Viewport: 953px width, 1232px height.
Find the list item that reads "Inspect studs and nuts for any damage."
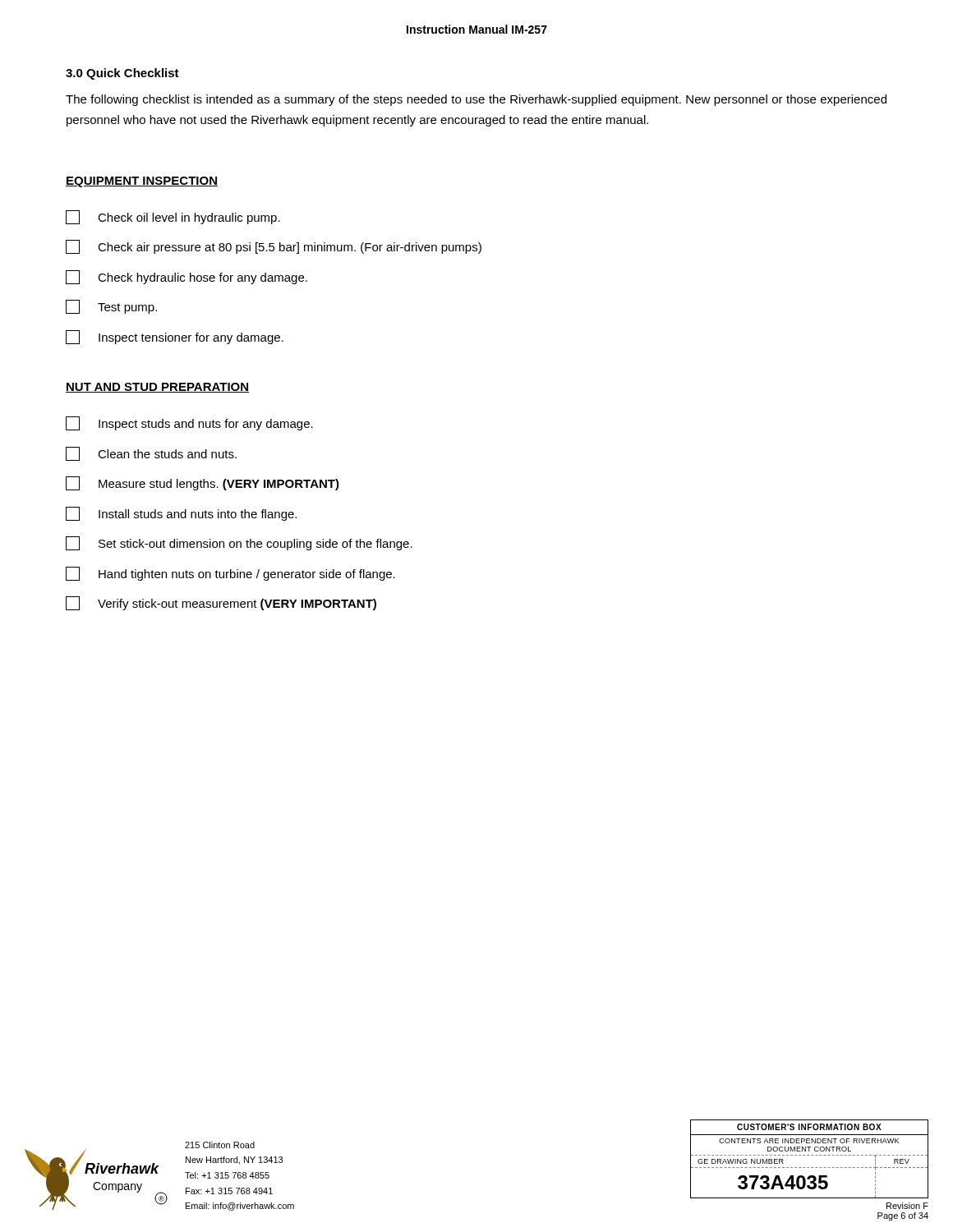(x=189, y=423)
